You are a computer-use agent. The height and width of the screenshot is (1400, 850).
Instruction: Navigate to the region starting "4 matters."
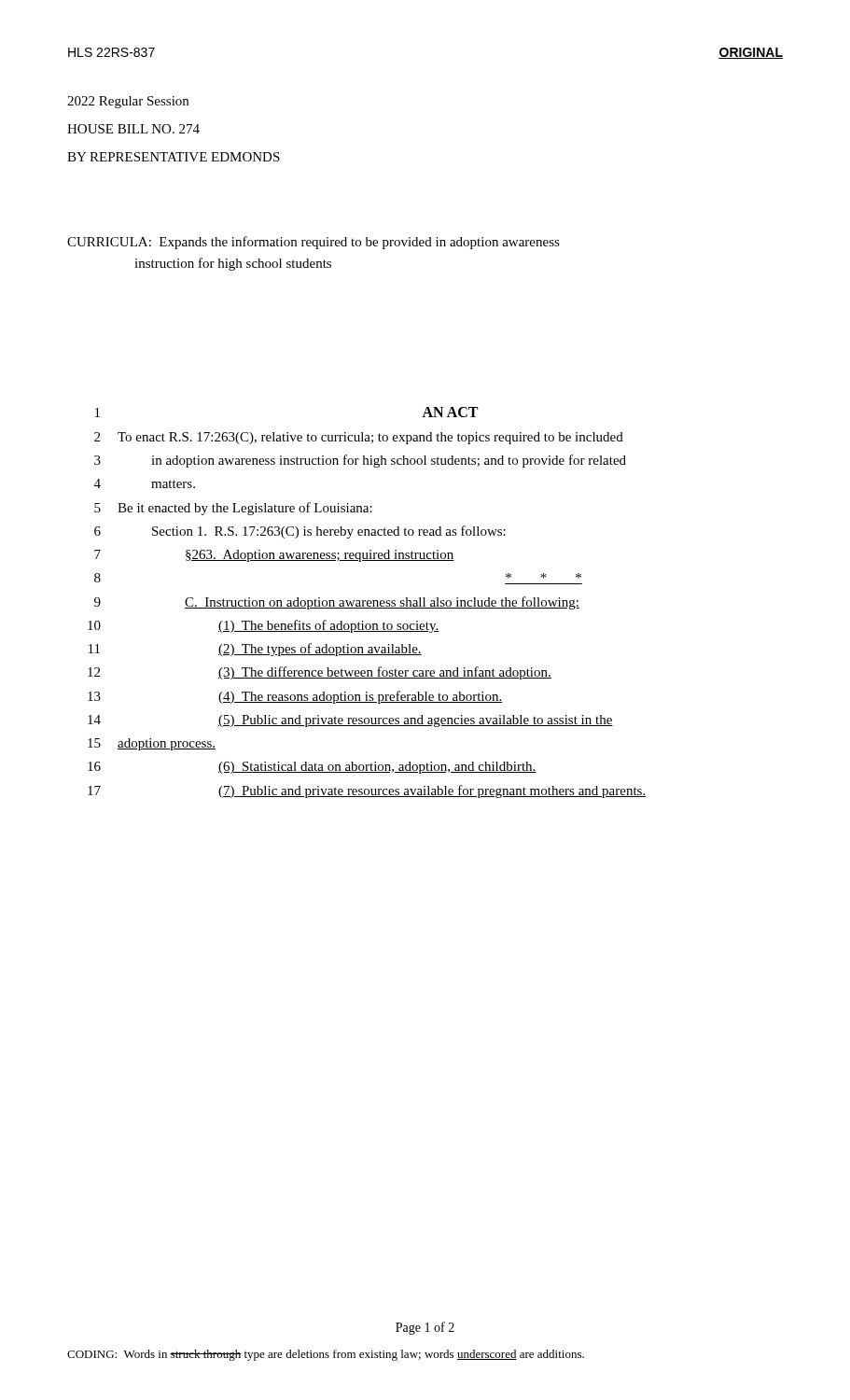97,483
